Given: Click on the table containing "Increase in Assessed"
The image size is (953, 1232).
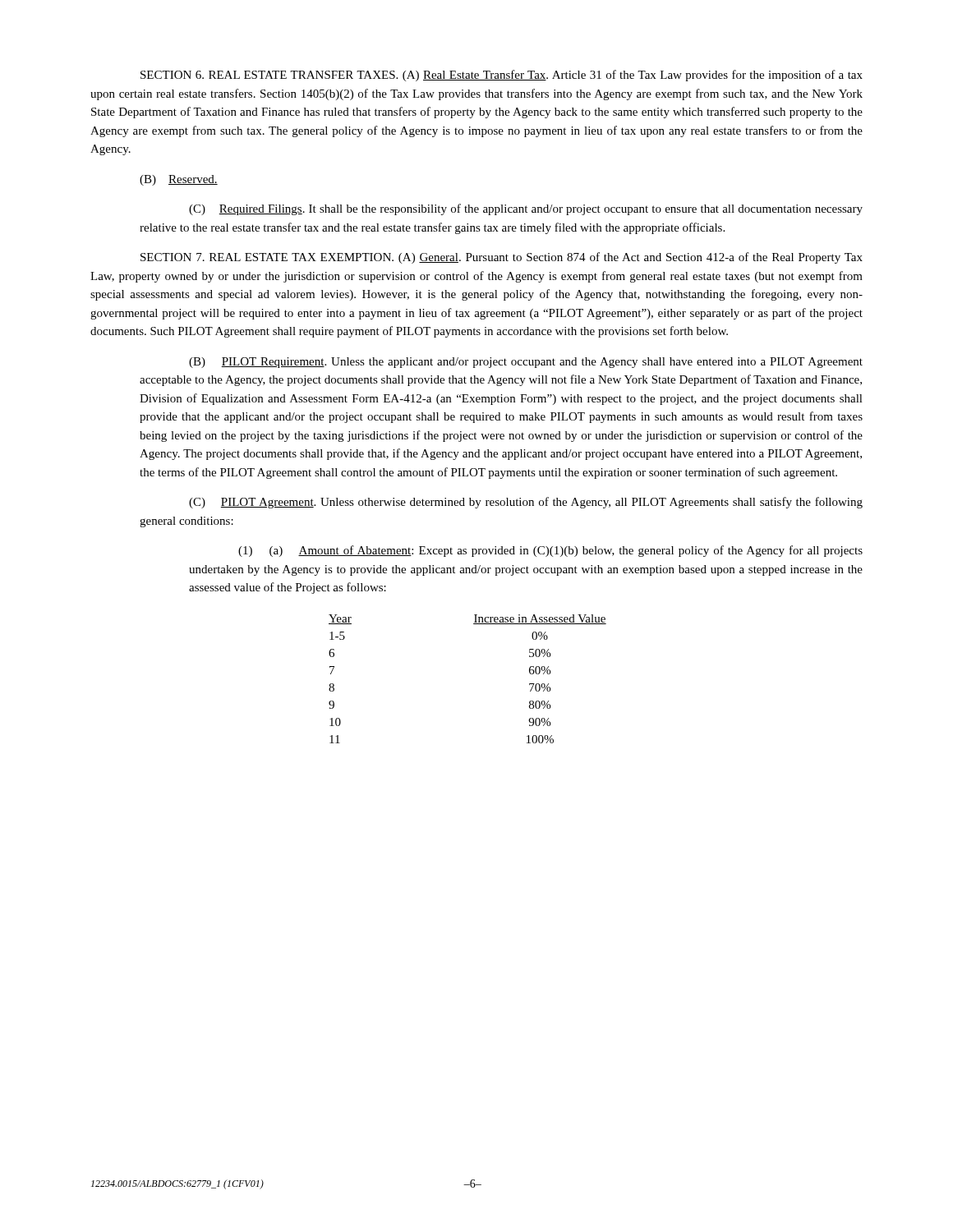Looking at the screenshot, I should (476, 679).
